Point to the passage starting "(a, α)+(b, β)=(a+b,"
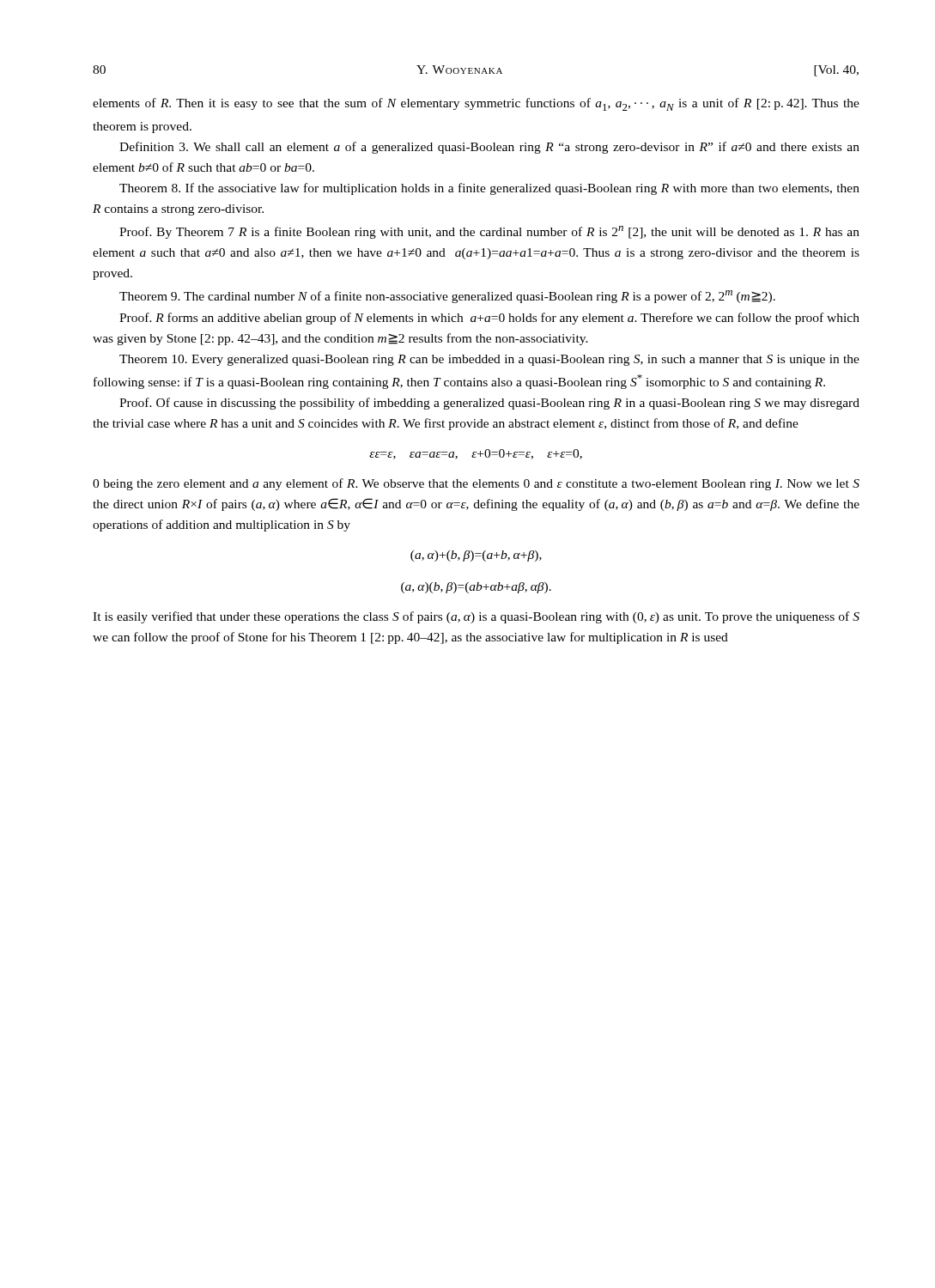This screenshot has height=1288, width=935. tap(476, 571)
